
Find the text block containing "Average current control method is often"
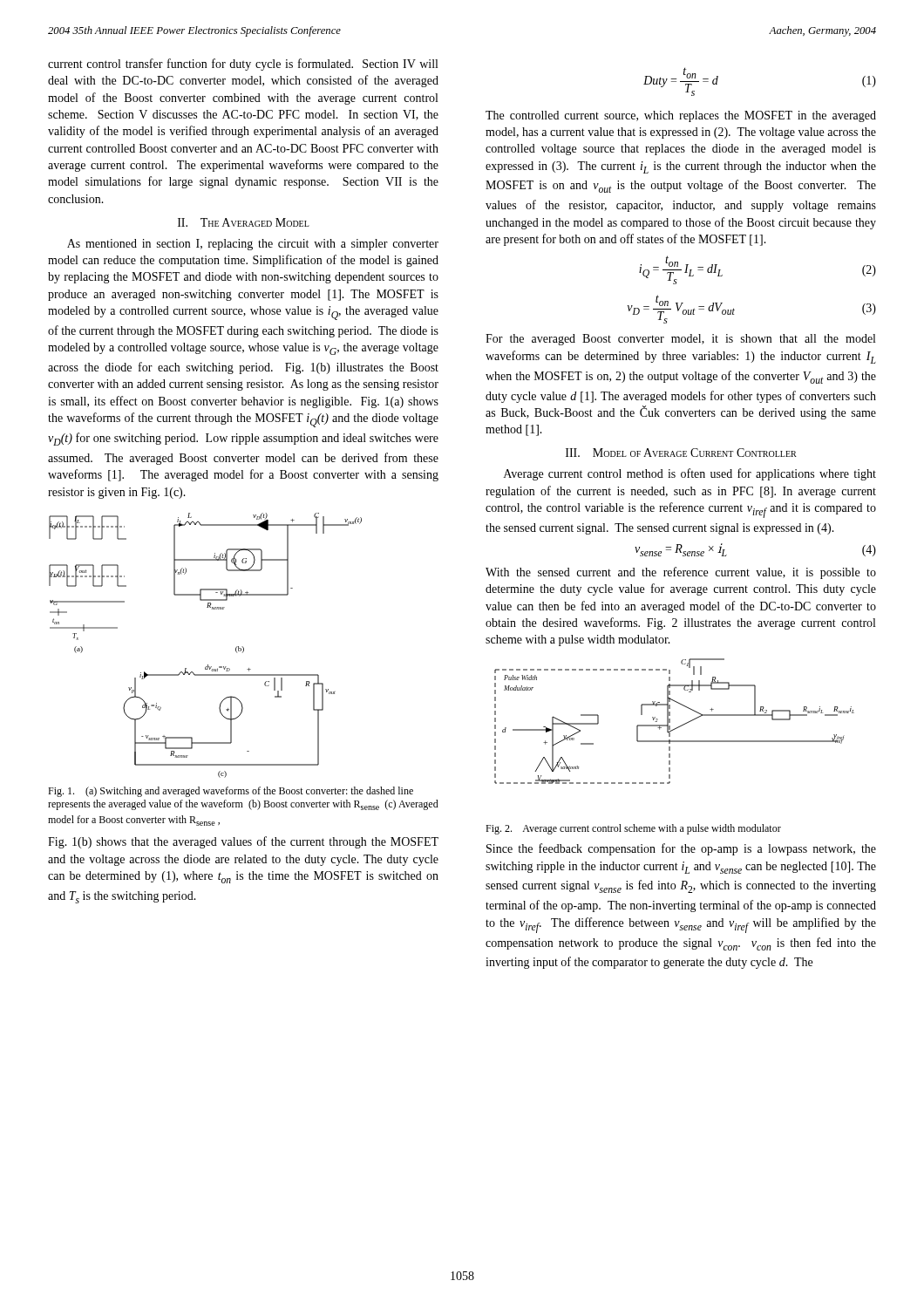pos(681,501)
